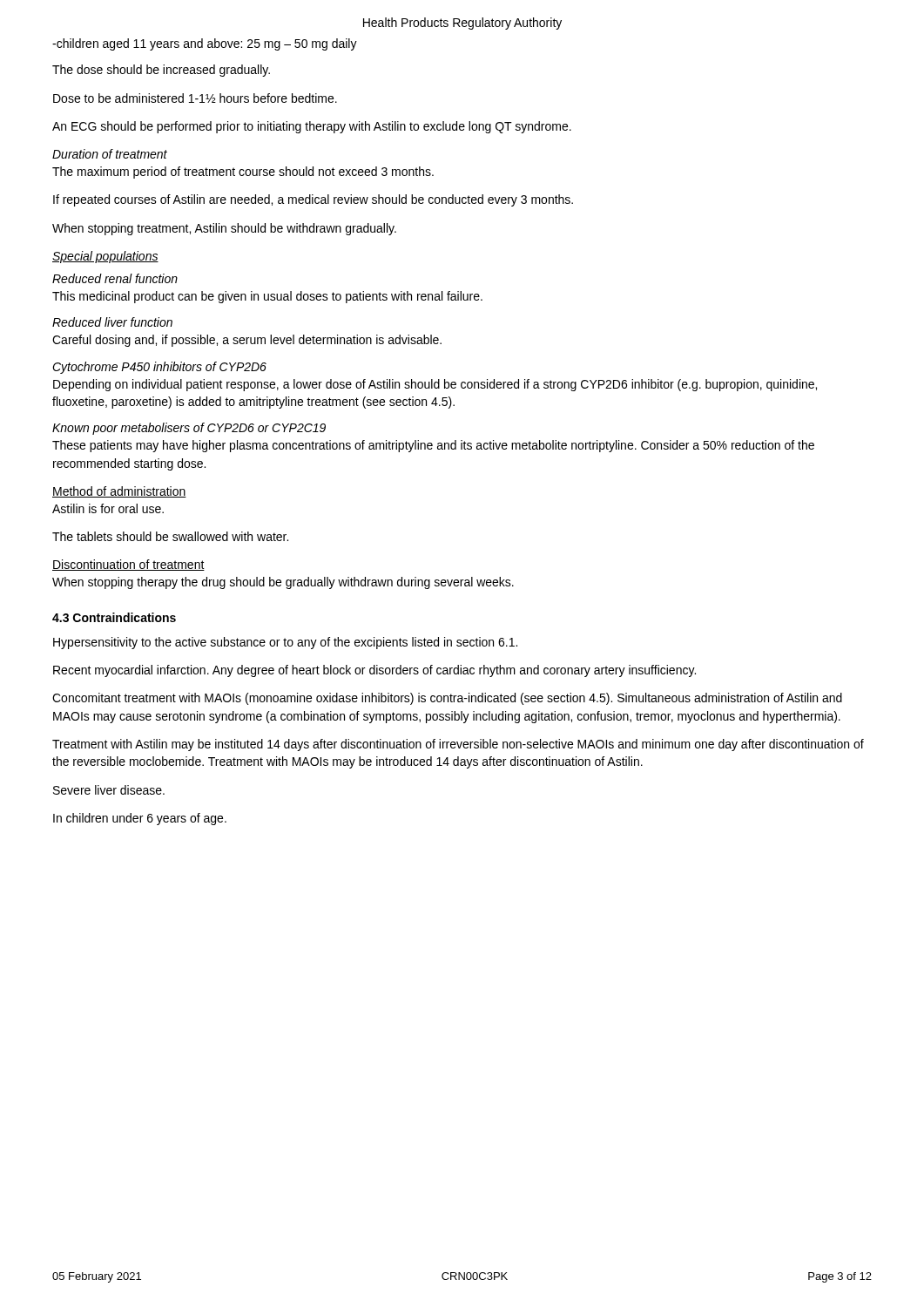Find the text block with the text "In children under"
The image size is (924, 1307).
[x=140, y=818]
